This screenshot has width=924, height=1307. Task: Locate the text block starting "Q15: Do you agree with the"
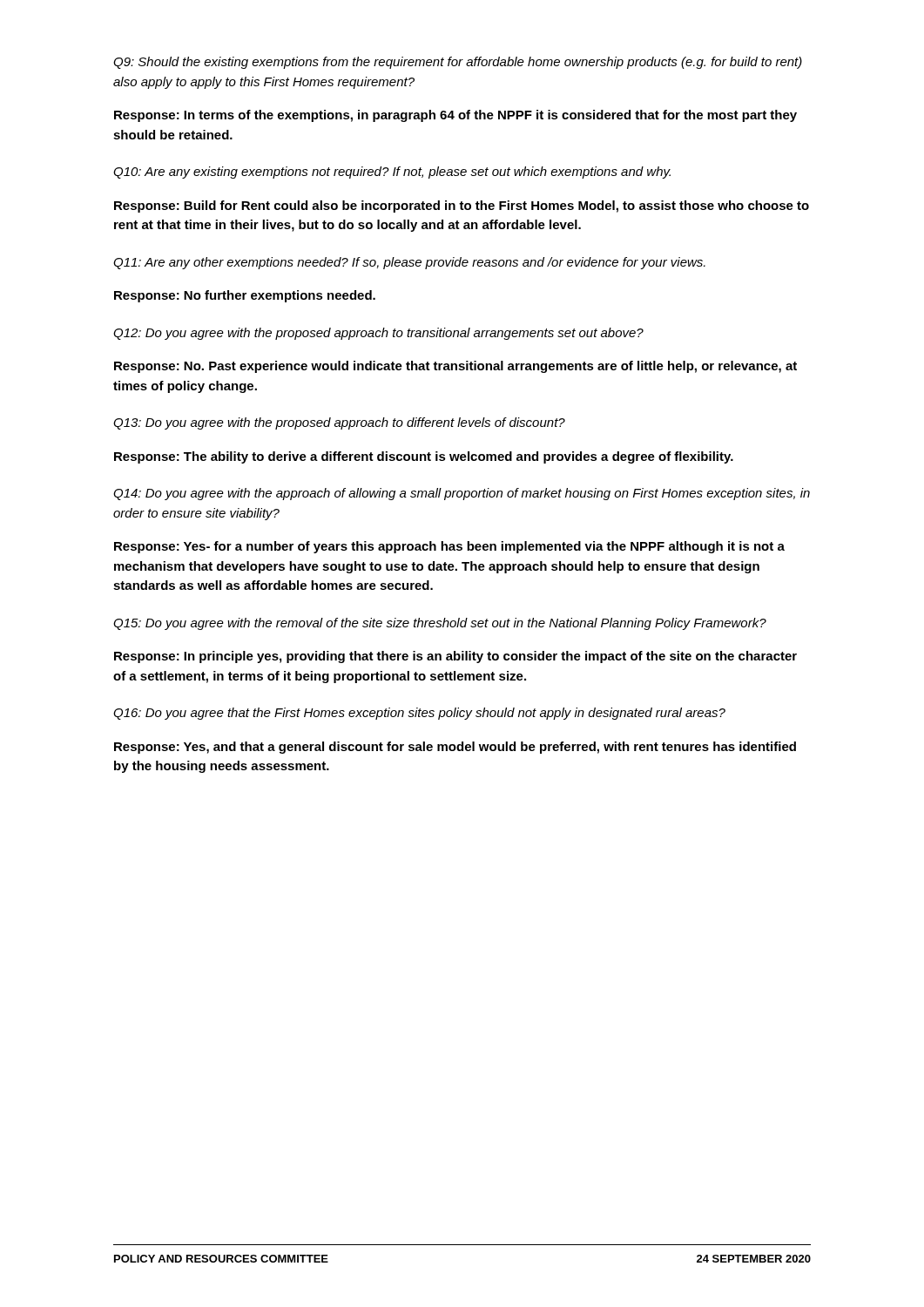440,622
